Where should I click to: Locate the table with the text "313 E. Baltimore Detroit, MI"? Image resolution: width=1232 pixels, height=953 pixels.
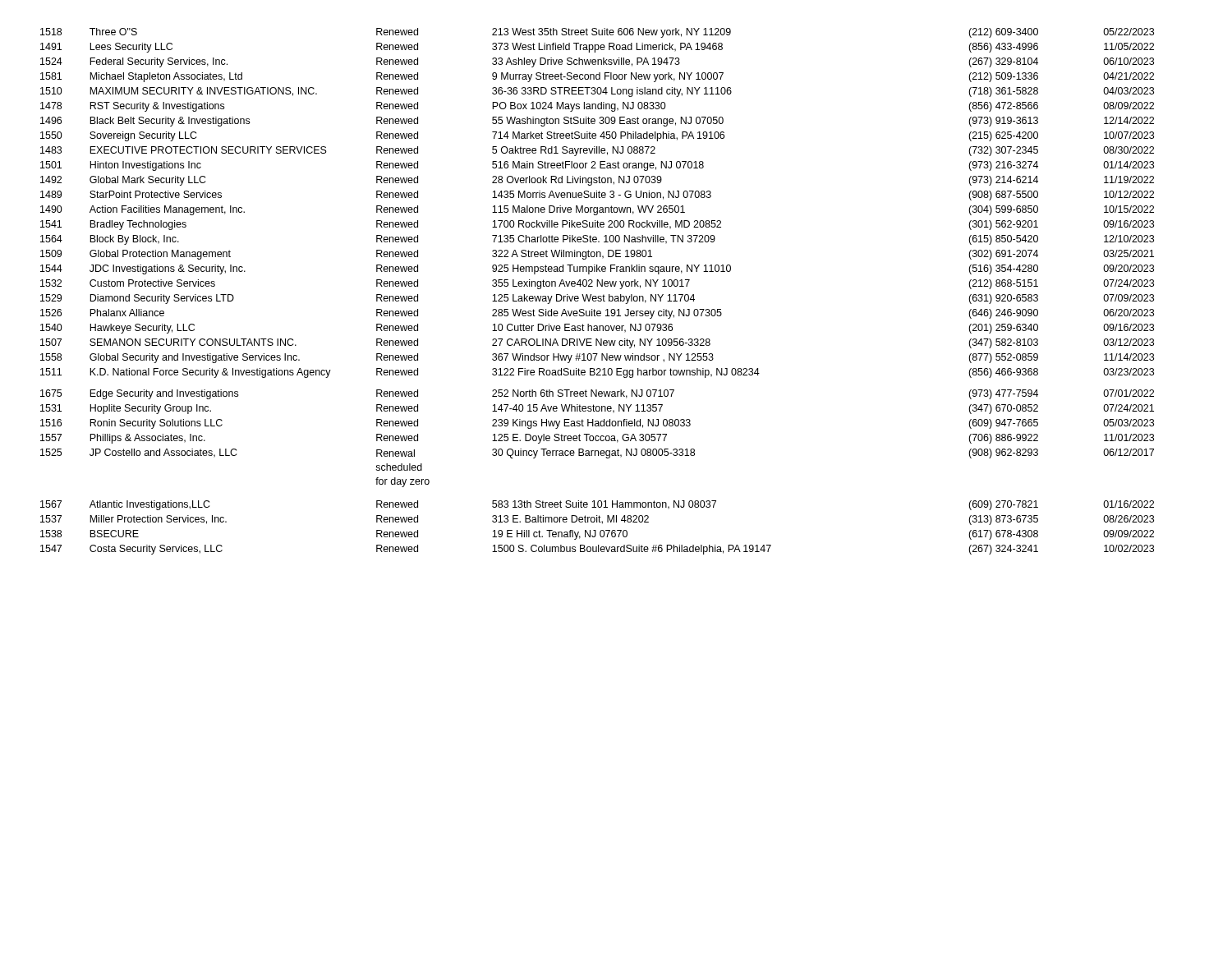(616, 290)
